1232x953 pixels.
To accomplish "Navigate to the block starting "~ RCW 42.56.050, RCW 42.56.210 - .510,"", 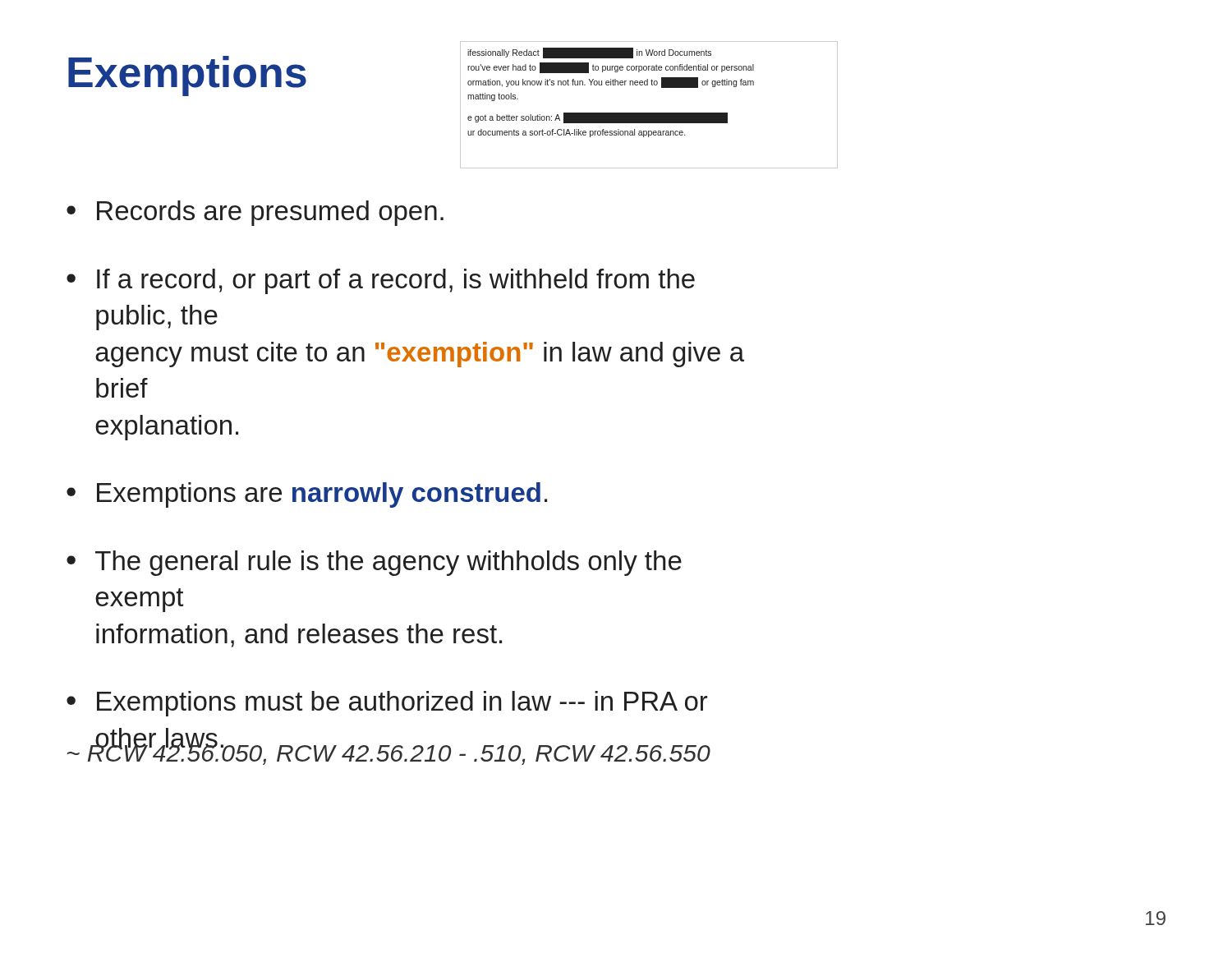I will pos(388,753).
